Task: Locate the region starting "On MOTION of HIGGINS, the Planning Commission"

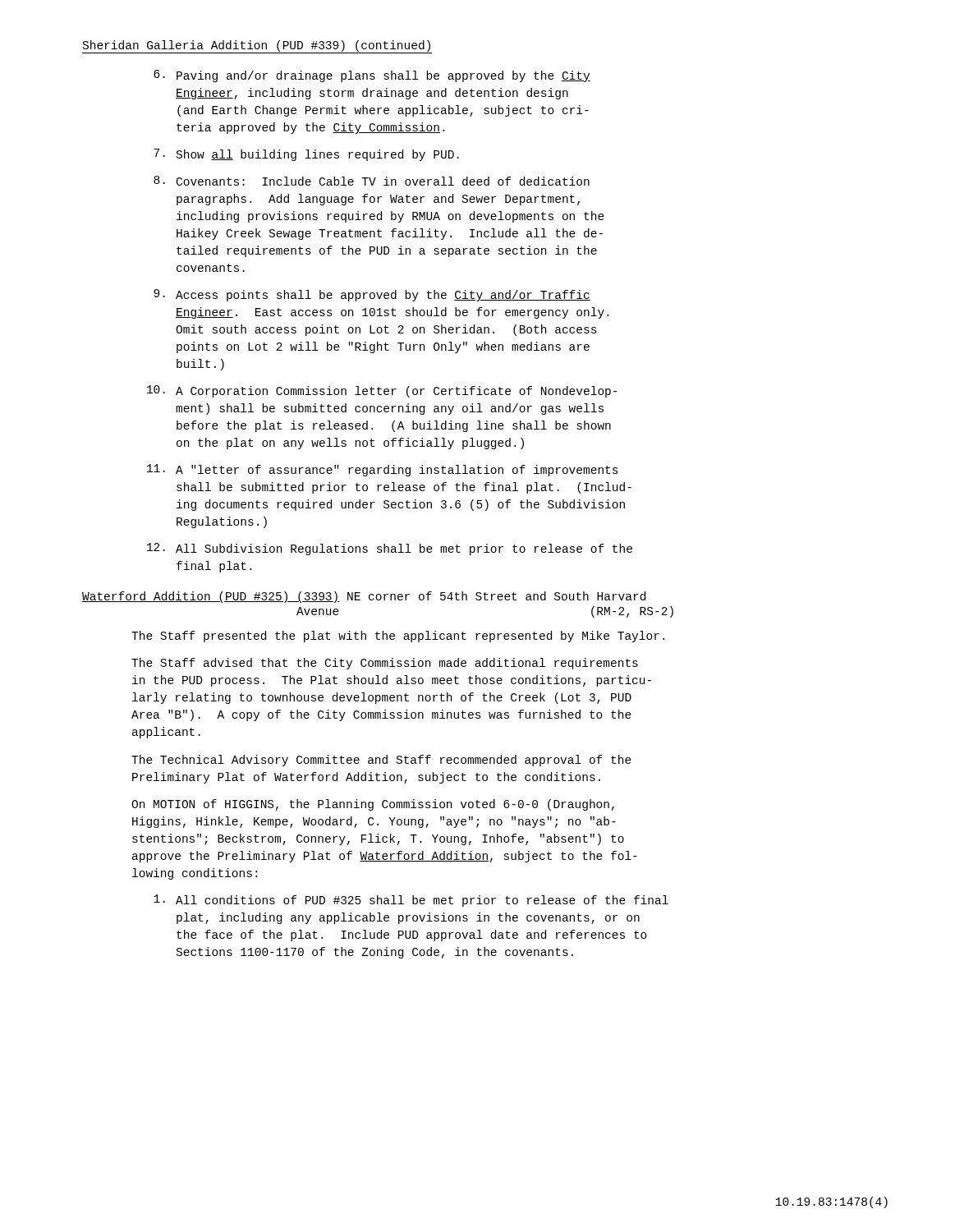Action: [x=385, y=839]
